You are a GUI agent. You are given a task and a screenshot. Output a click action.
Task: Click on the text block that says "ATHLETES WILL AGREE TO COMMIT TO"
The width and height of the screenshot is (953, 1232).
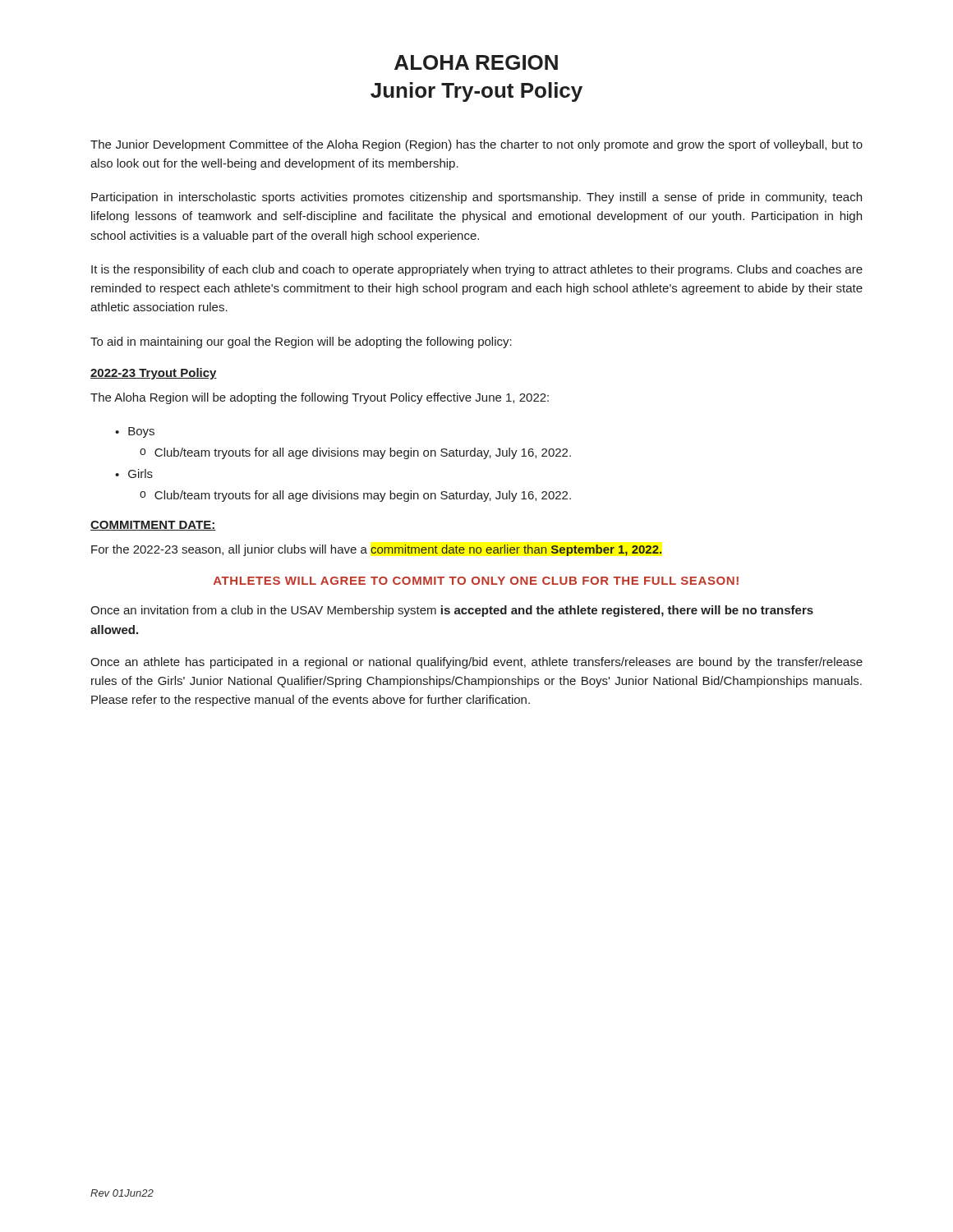(476, 581)
